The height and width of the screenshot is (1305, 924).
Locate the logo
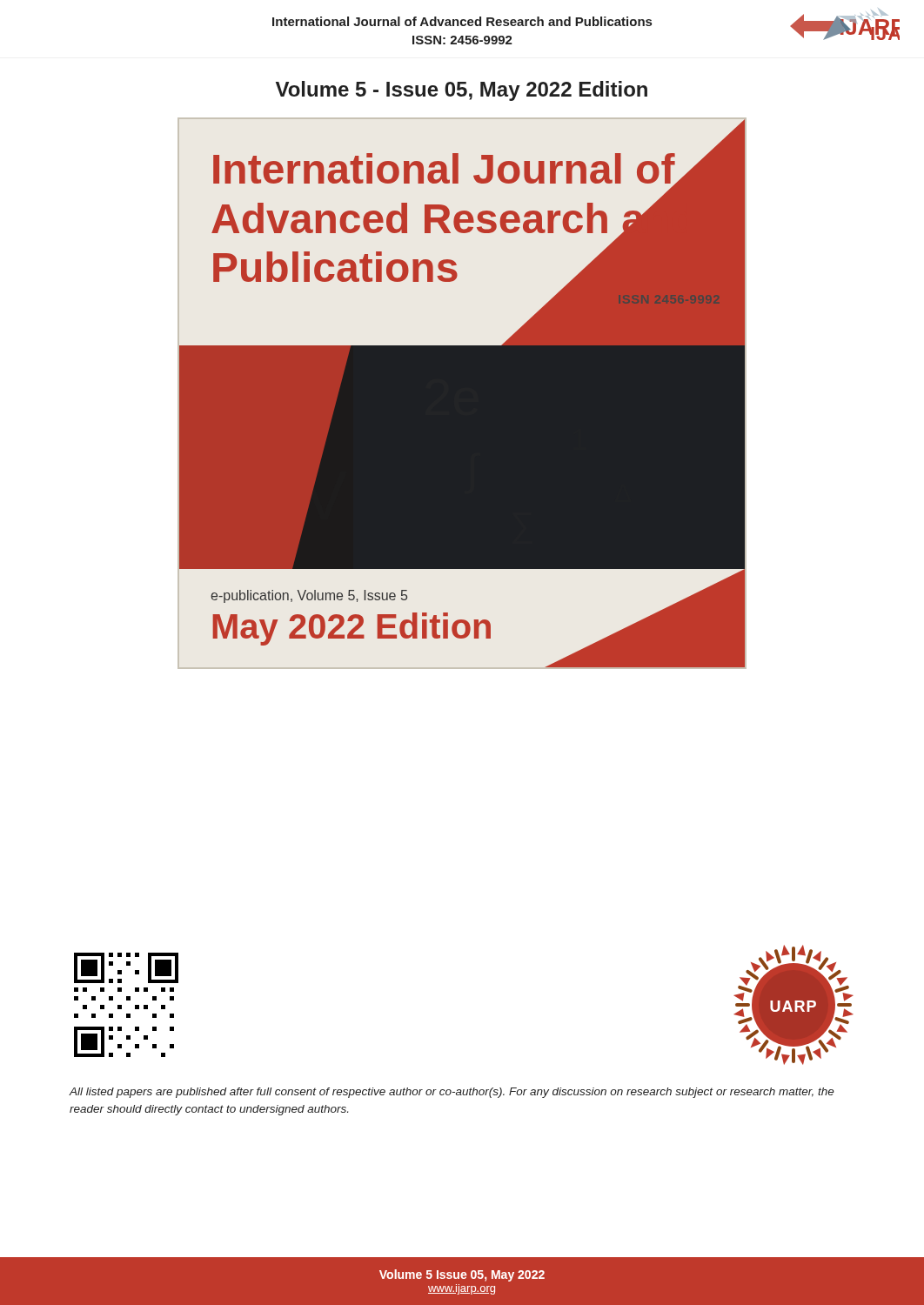click(793, 1005)
